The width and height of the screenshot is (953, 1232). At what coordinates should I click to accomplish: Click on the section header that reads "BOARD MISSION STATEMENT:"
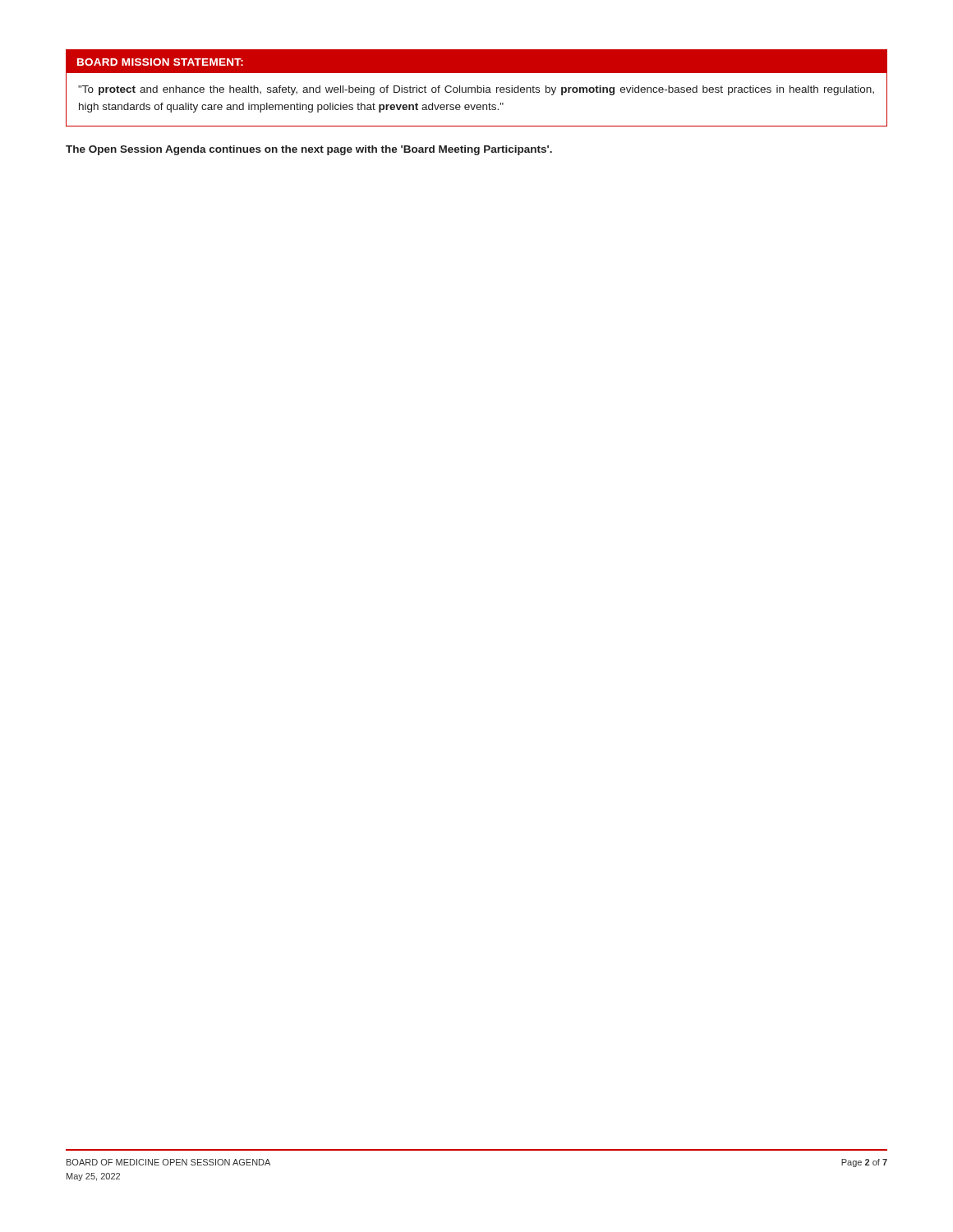pyautogui.click(x=160, y=62)
